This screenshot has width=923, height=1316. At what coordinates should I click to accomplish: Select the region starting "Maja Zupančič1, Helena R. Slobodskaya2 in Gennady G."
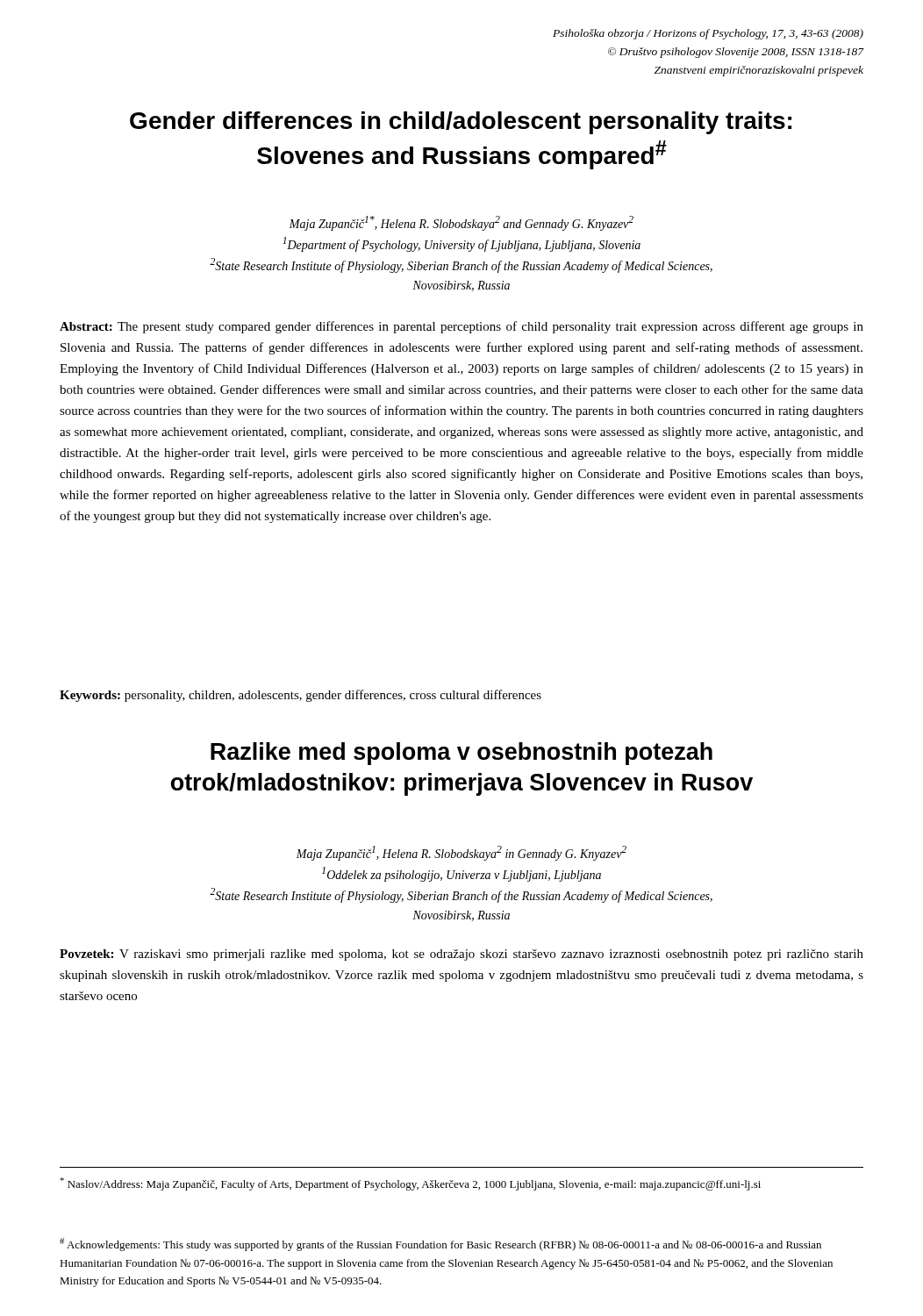[x=462, y=883]
